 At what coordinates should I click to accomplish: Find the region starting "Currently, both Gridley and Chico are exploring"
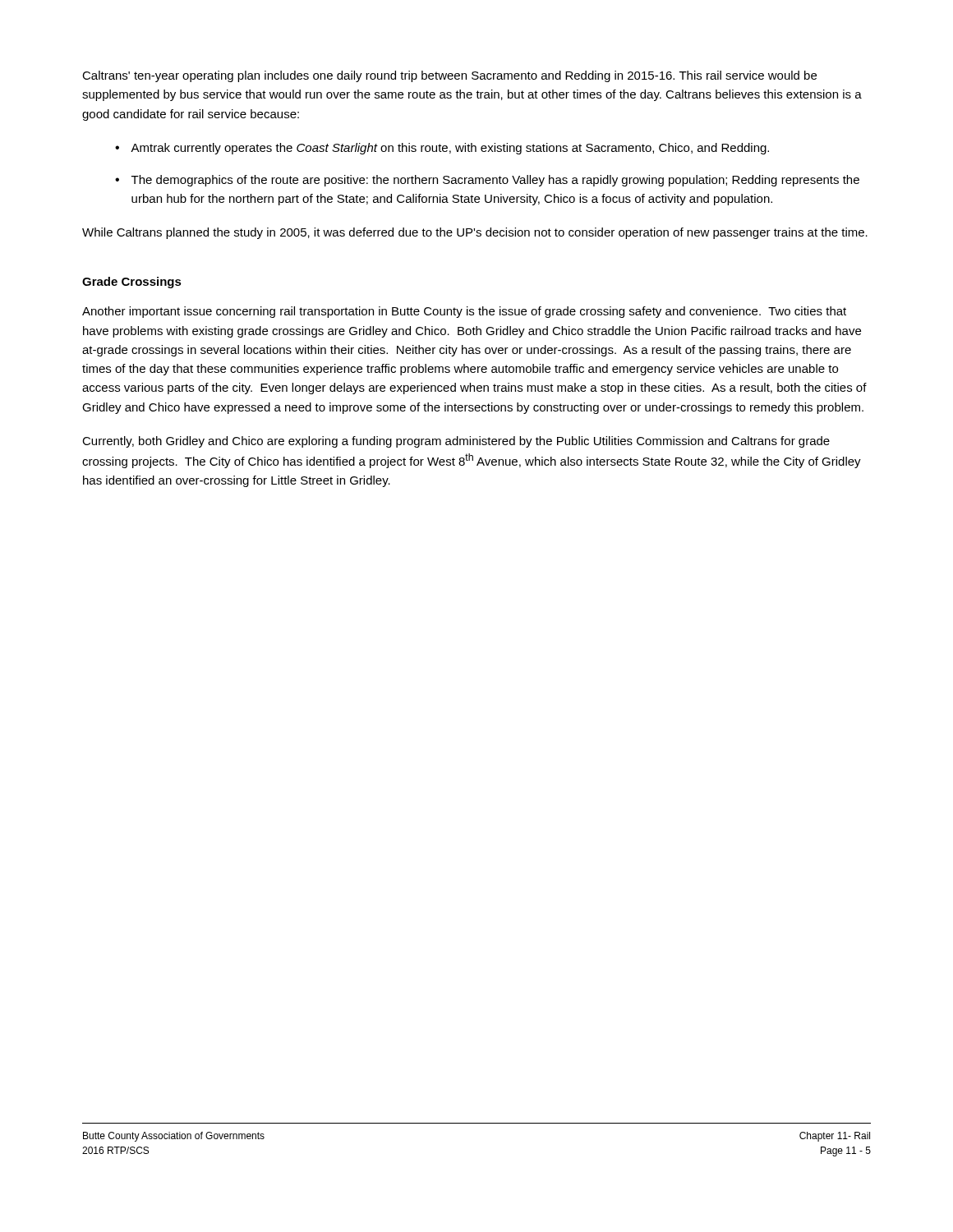471,460
